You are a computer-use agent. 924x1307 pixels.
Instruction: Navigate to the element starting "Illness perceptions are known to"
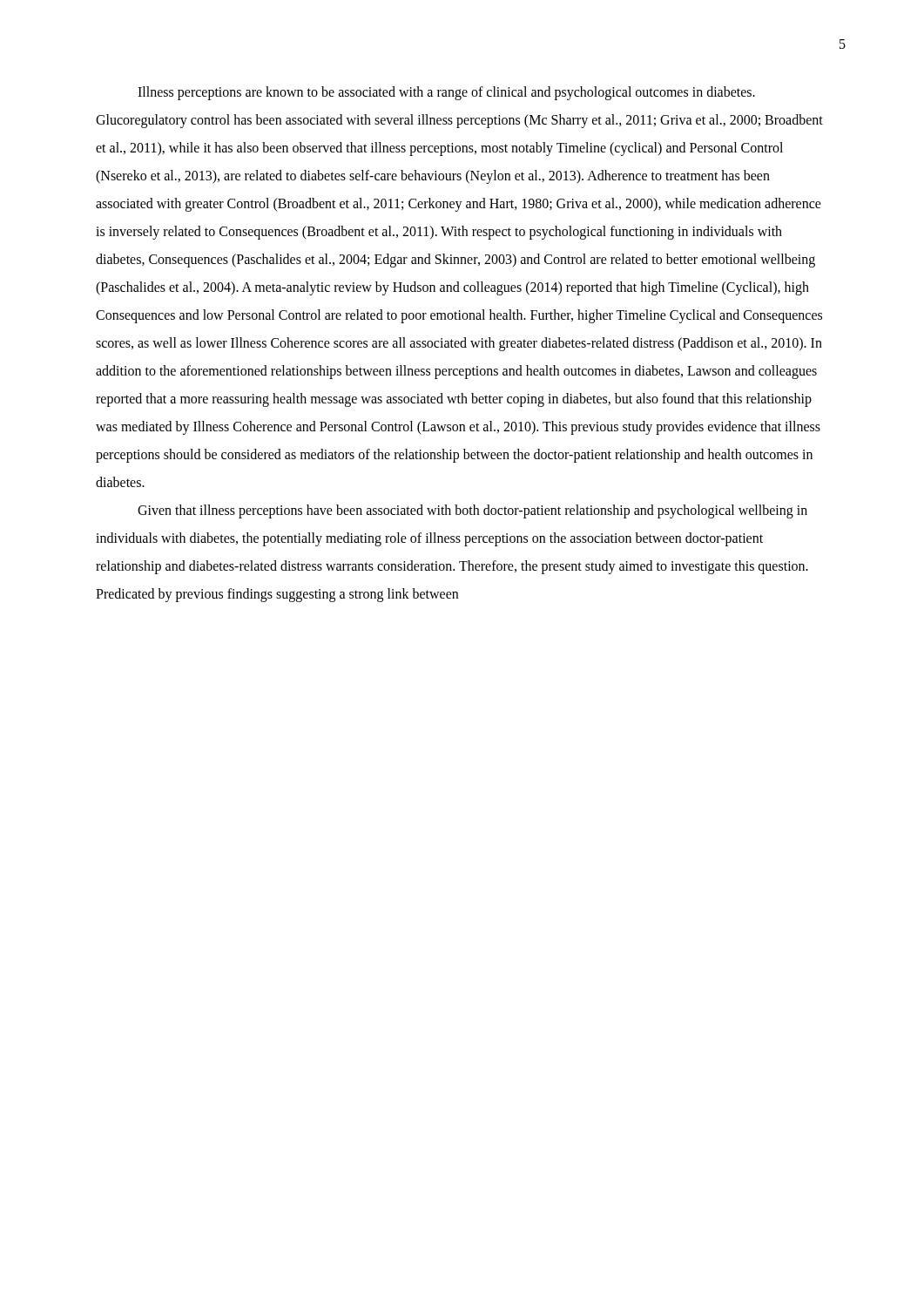(x=462, y=343)
